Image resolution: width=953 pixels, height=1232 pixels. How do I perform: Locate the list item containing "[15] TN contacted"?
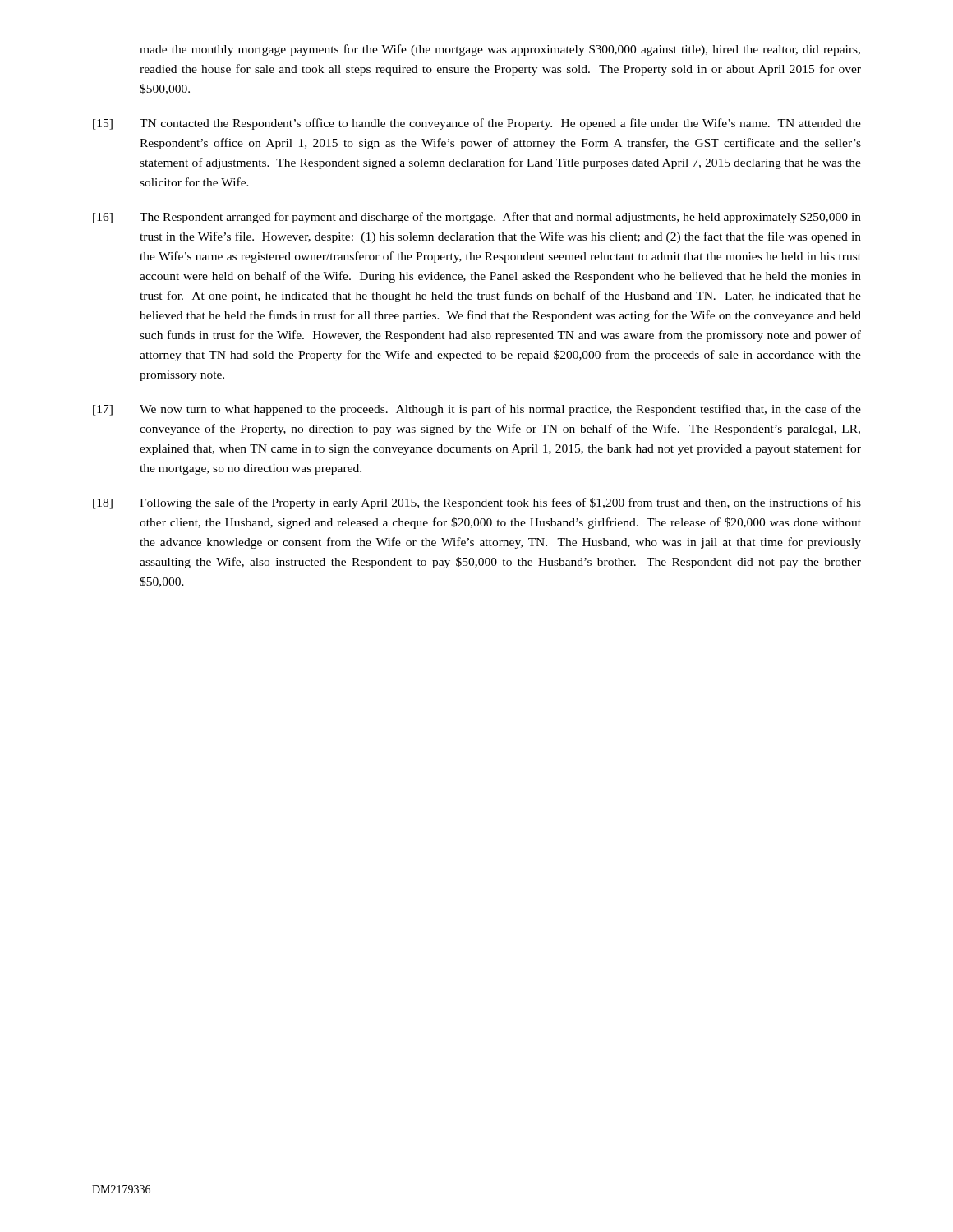(x=476, y=153)
